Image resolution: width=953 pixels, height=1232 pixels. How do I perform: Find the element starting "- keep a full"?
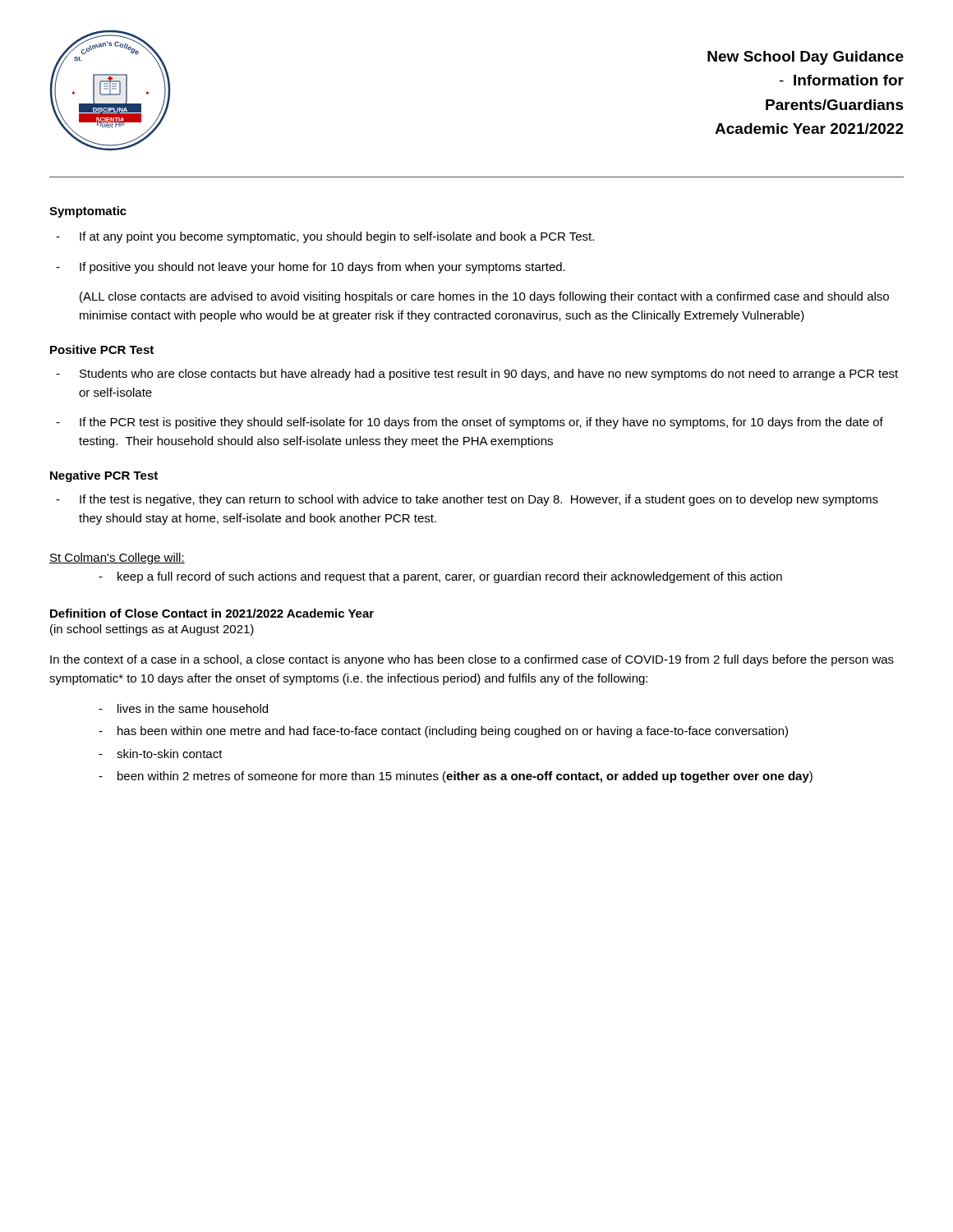(x=501, y=577)
